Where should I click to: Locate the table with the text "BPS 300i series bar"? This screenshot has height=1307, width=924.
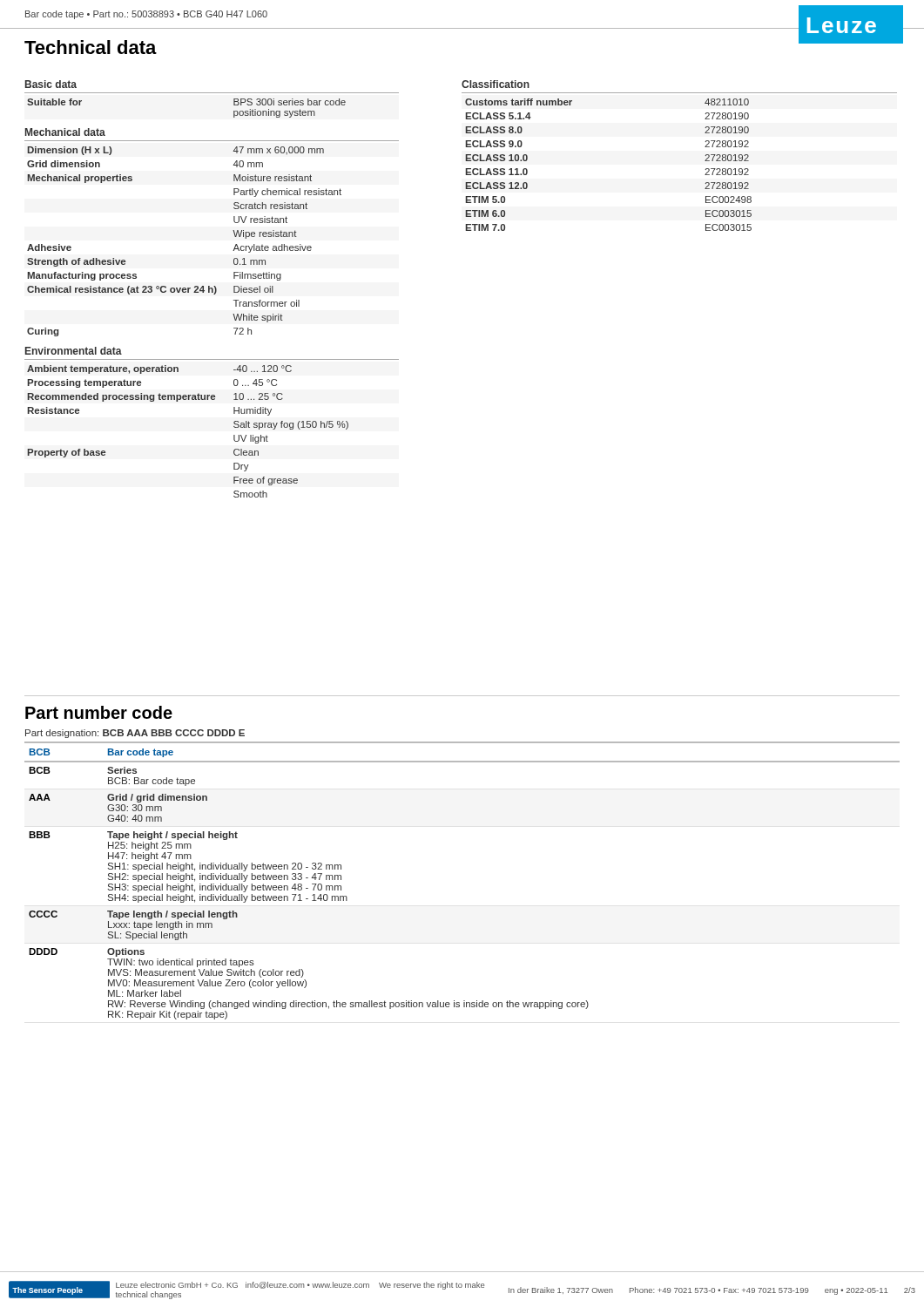point(212,107)
